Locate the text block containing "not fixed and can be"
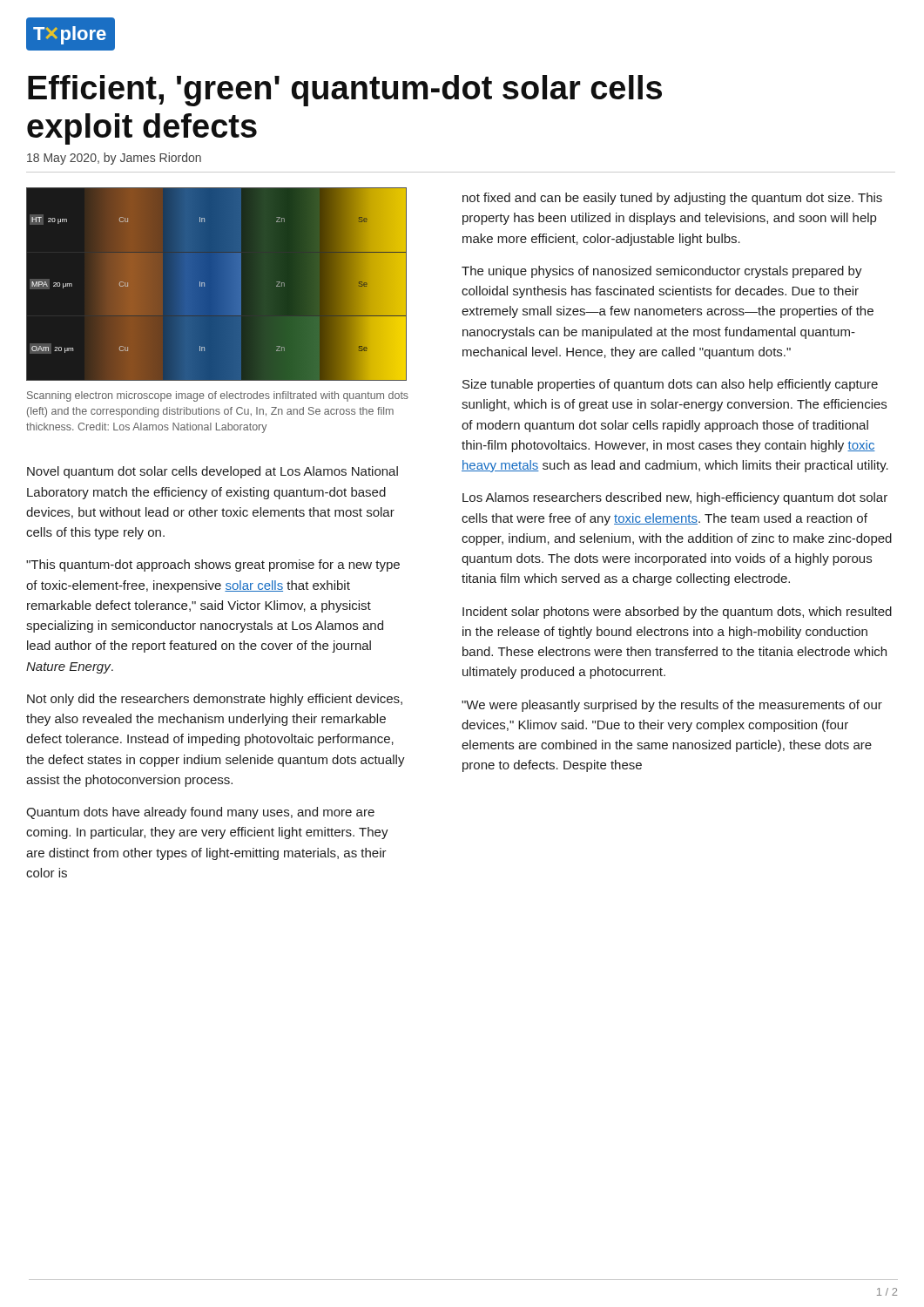Viewport: 924px width, 1307px height. 672,218
